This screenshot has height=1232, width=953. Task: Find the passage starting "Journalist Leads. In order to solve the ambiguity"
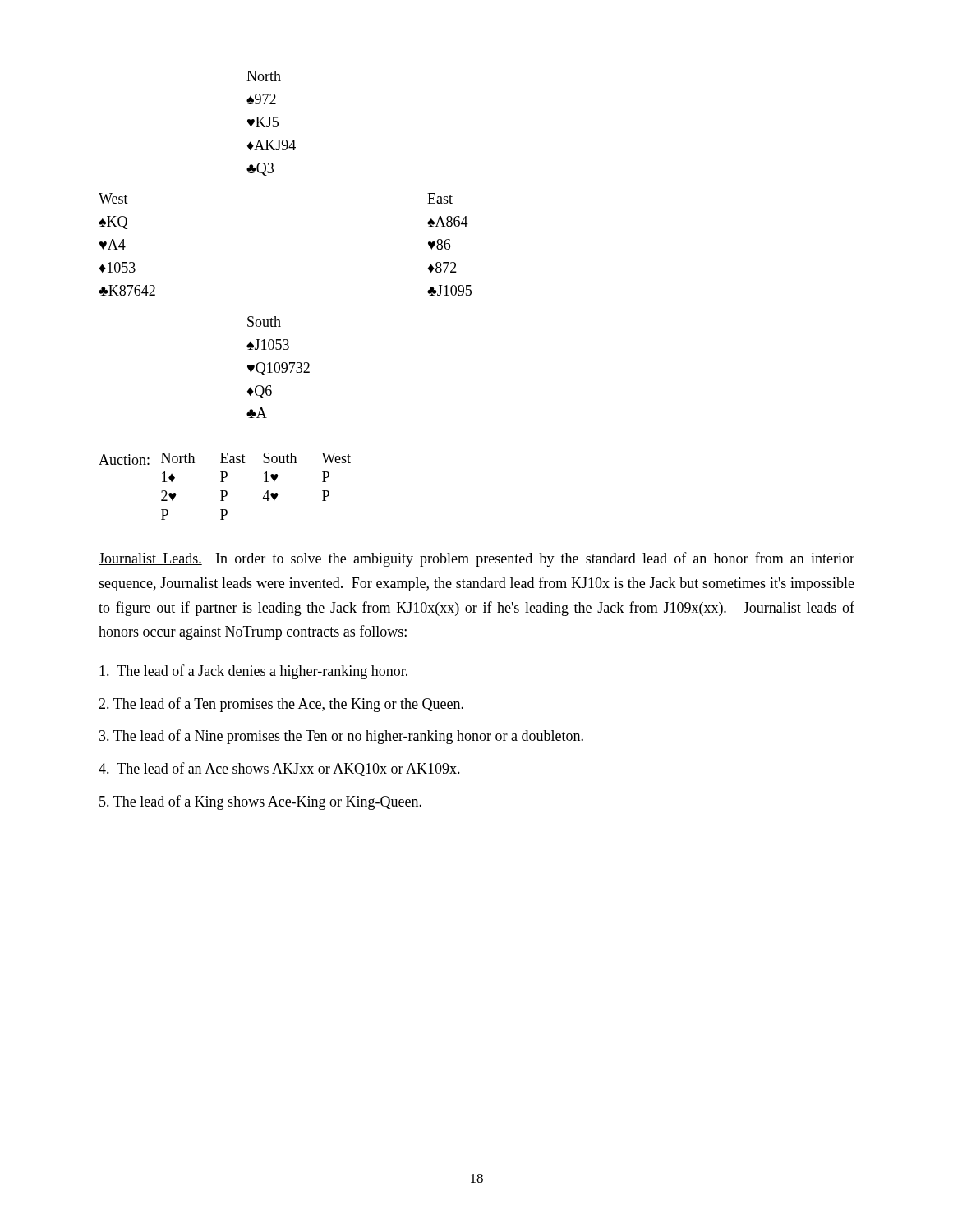(476, 595)
